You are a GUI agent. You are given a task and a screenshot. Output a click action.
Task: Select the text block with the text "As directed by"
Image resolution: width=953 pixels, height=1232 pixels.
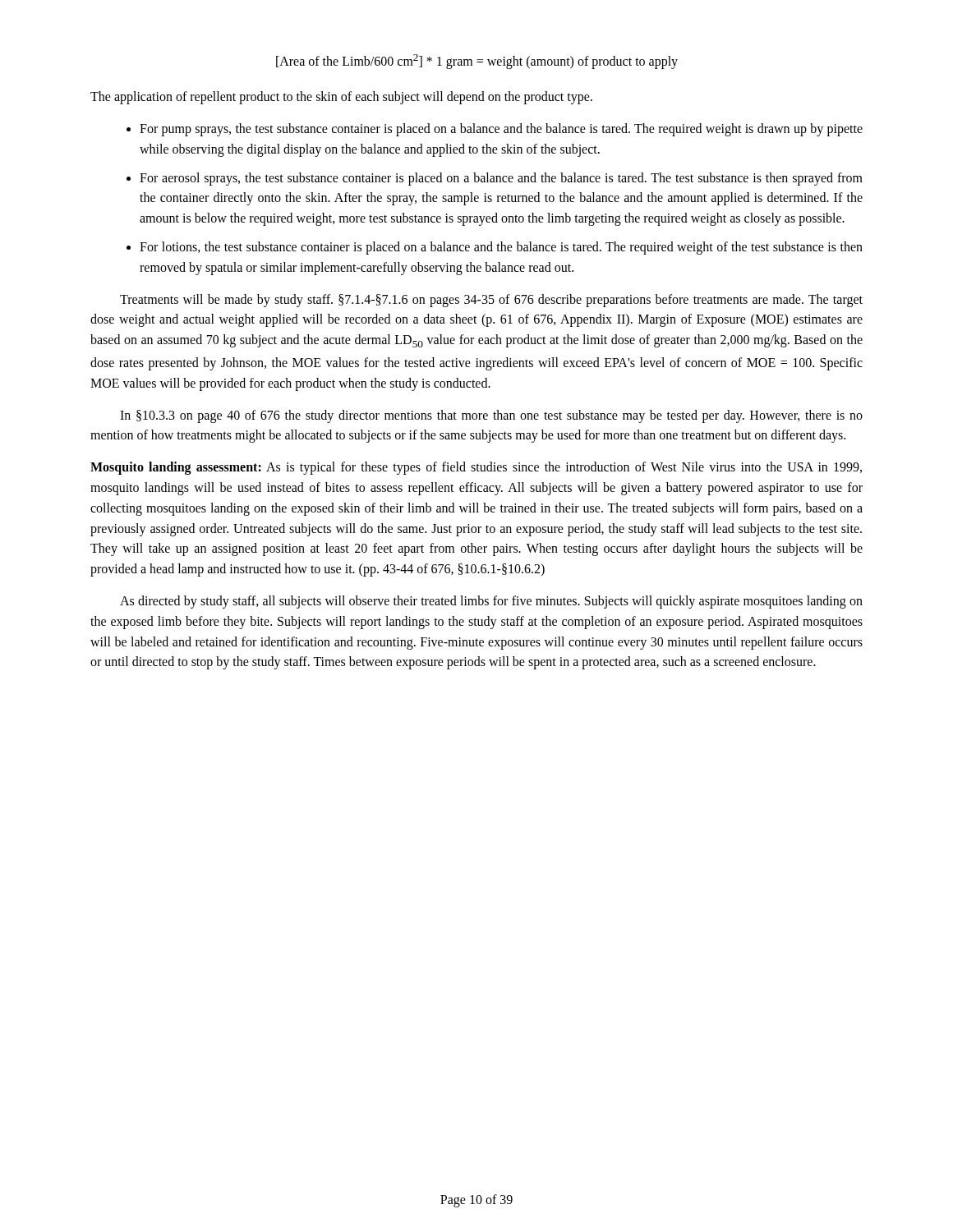(x=476, y=631)
